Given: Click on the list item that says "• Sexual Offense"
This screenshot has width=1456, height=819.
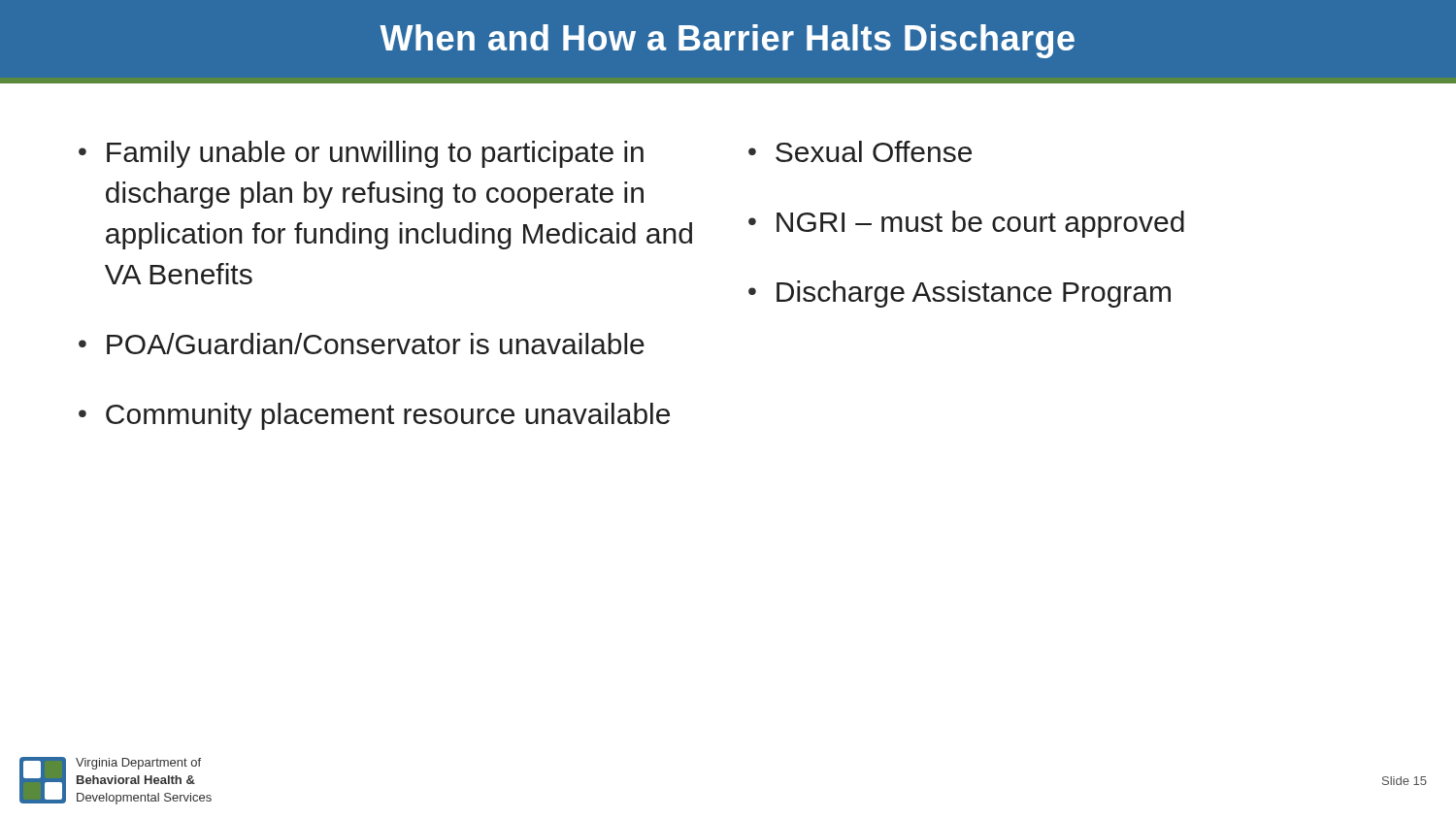Looking at the screenshot, I should (x=860, y=152).
